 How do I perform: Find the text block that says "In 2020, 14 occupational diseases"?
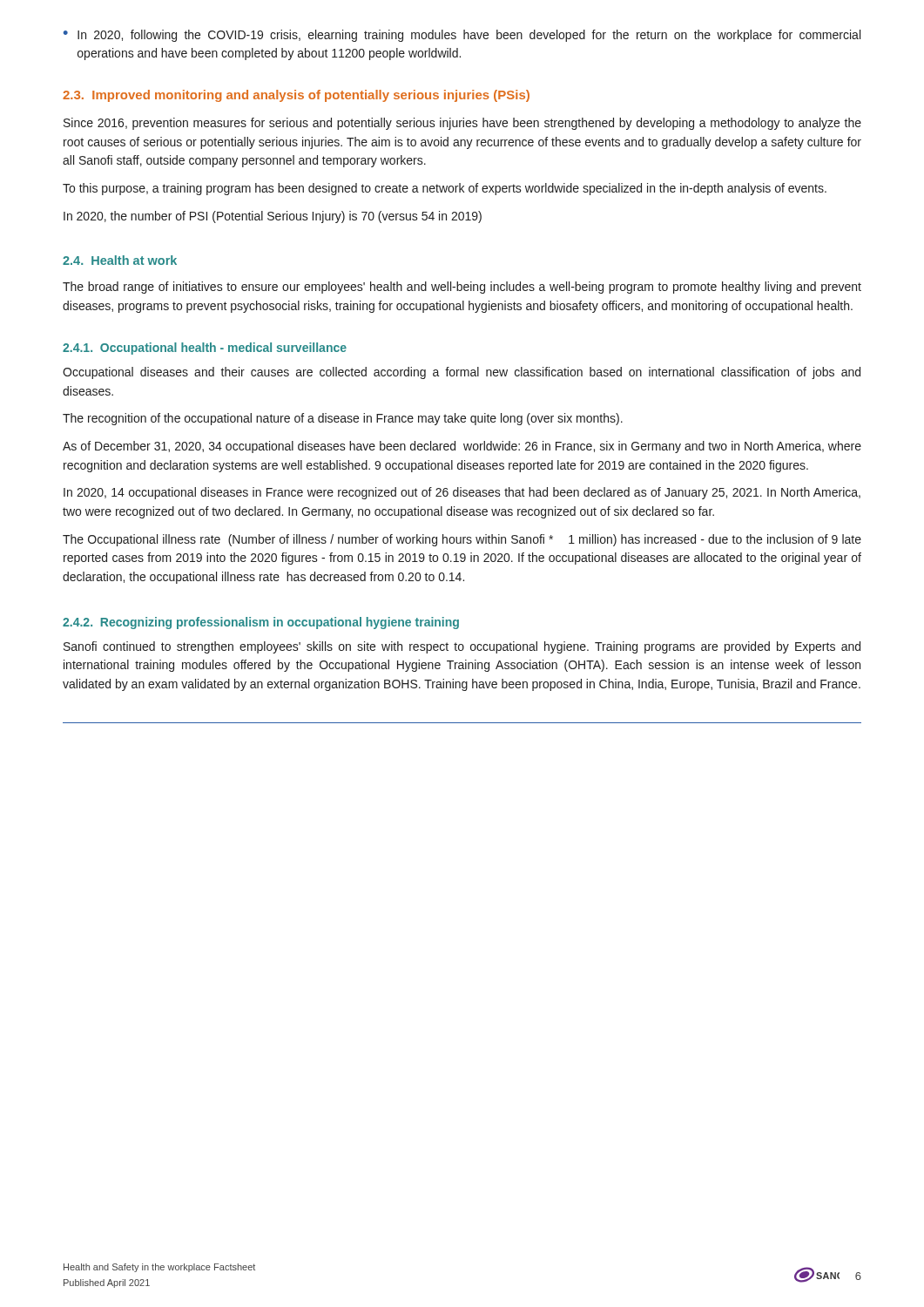462,502
